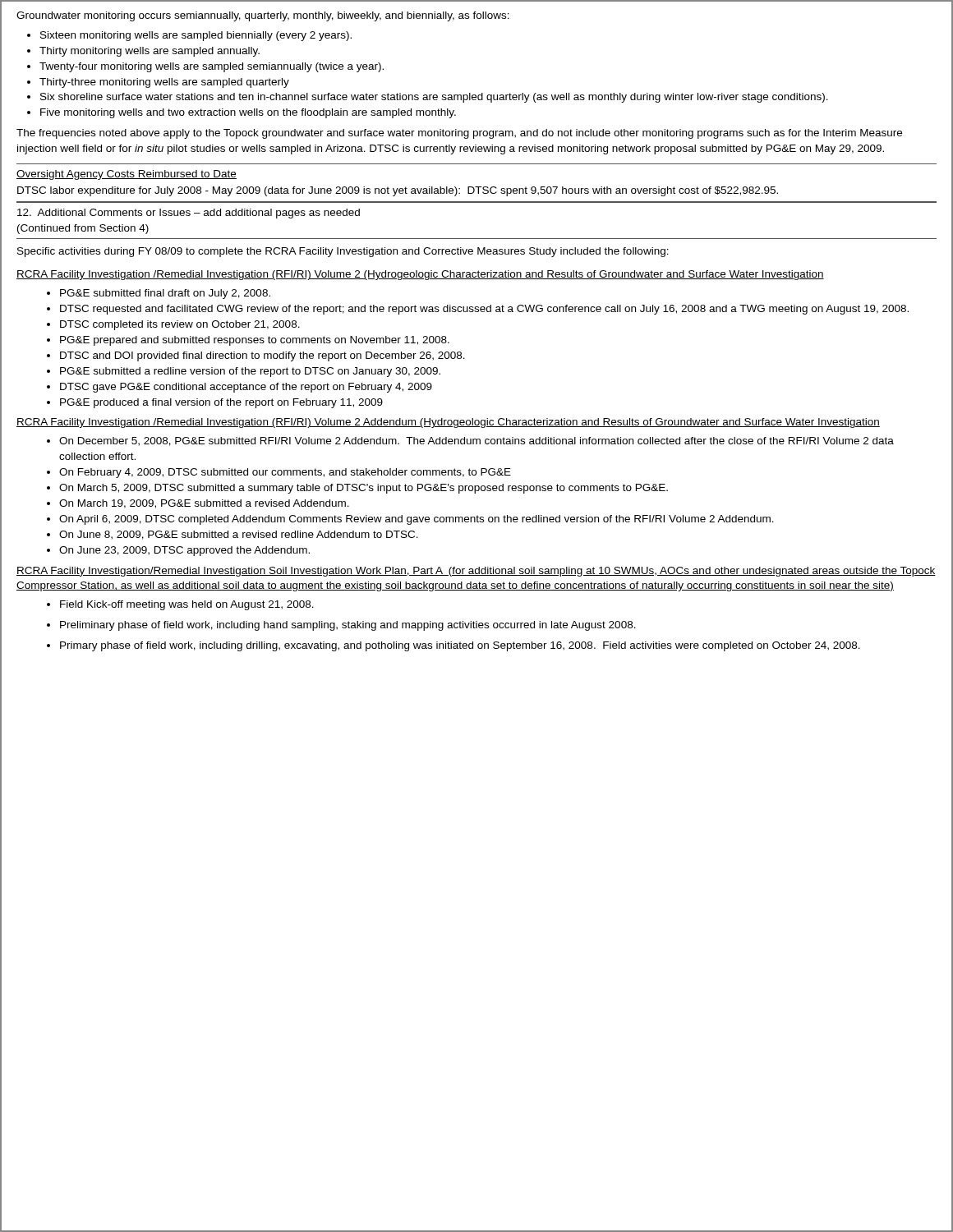Select the list item that reads "DTSC and DOI provided final"
953x1232 pixels.
point(262,355)
